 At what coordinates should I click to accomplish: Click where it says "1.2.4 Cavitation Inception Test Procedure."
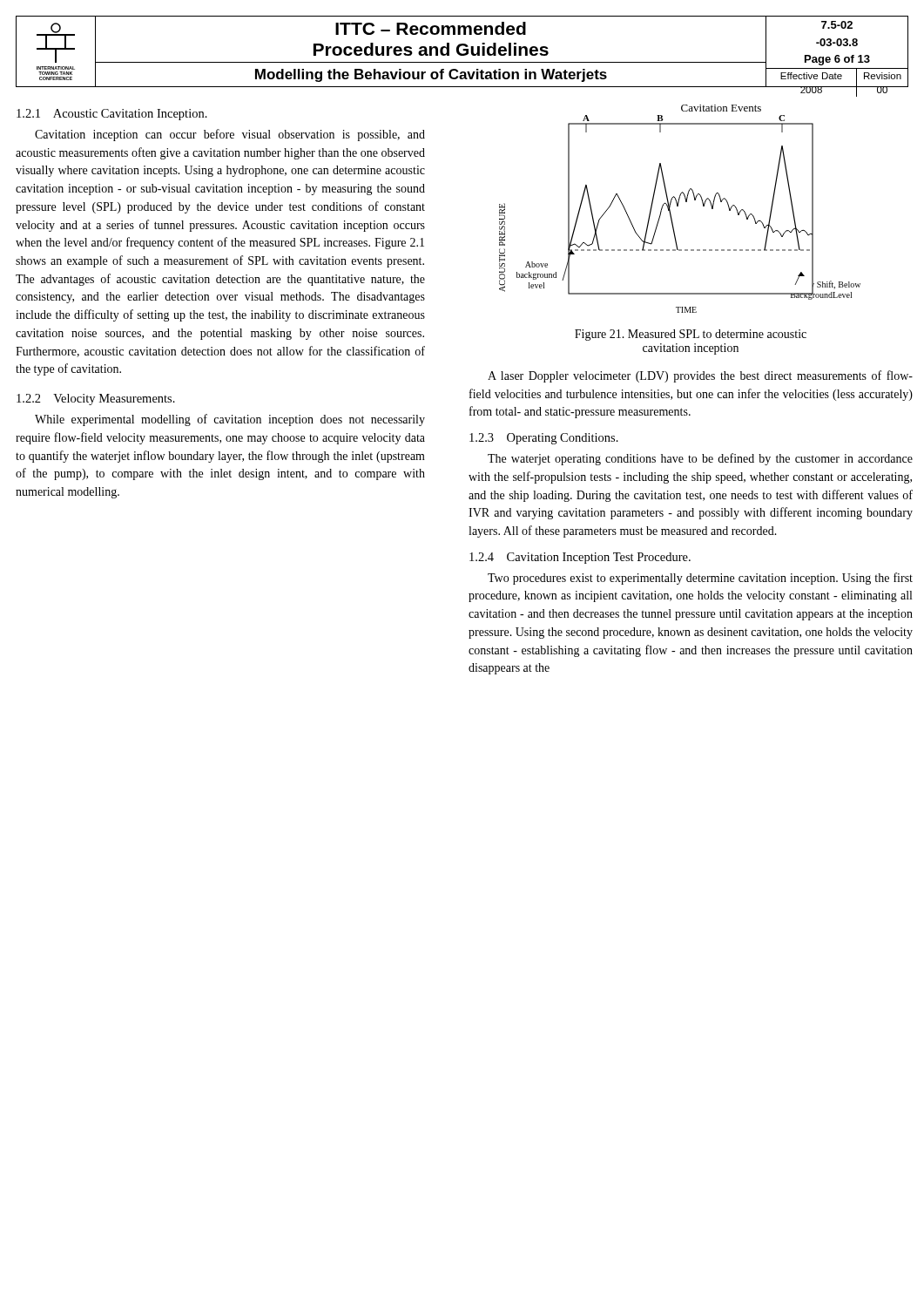tap(580, 557)
